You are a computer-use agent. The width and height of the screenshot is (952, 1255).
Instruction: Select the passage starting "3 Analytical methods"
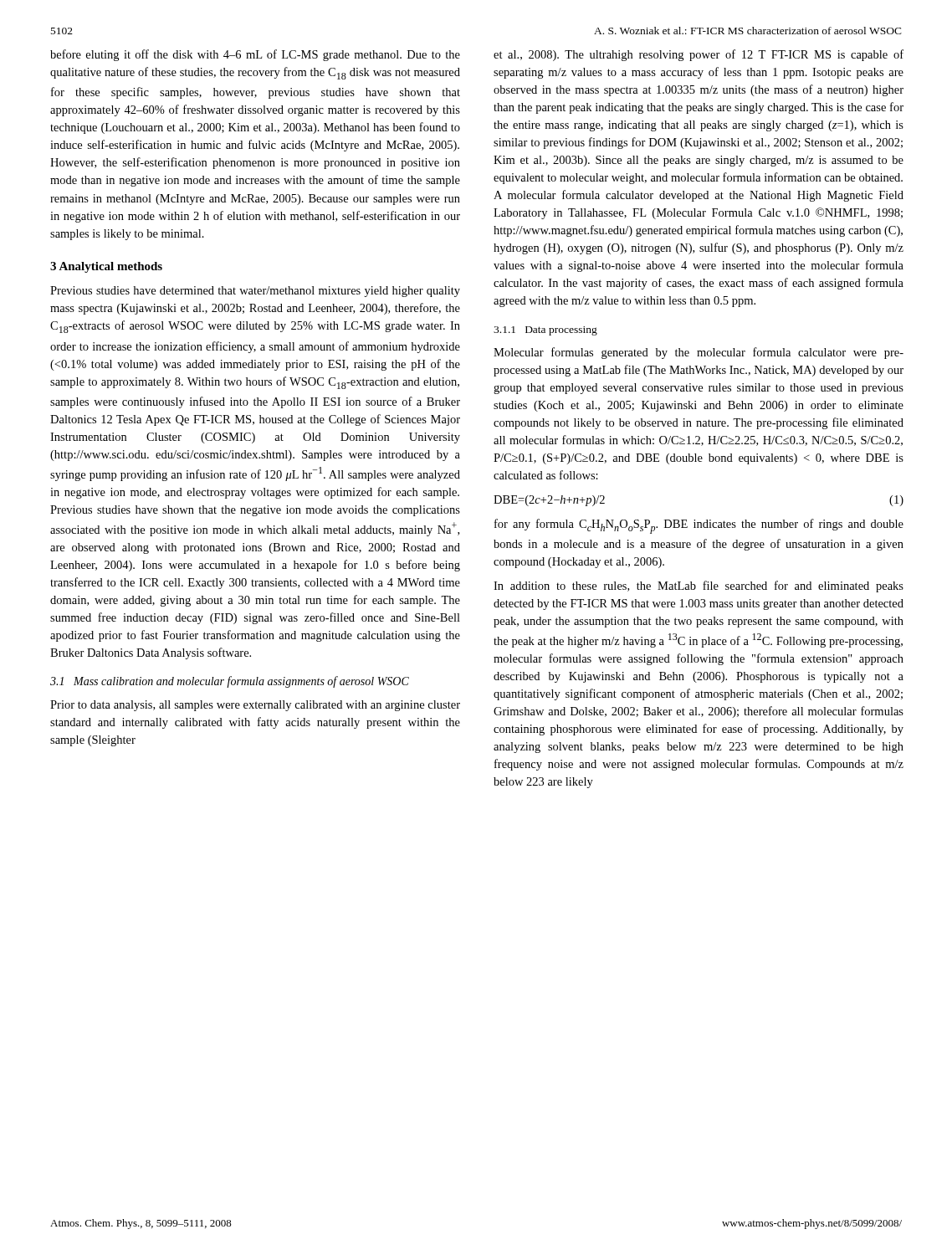106,267
